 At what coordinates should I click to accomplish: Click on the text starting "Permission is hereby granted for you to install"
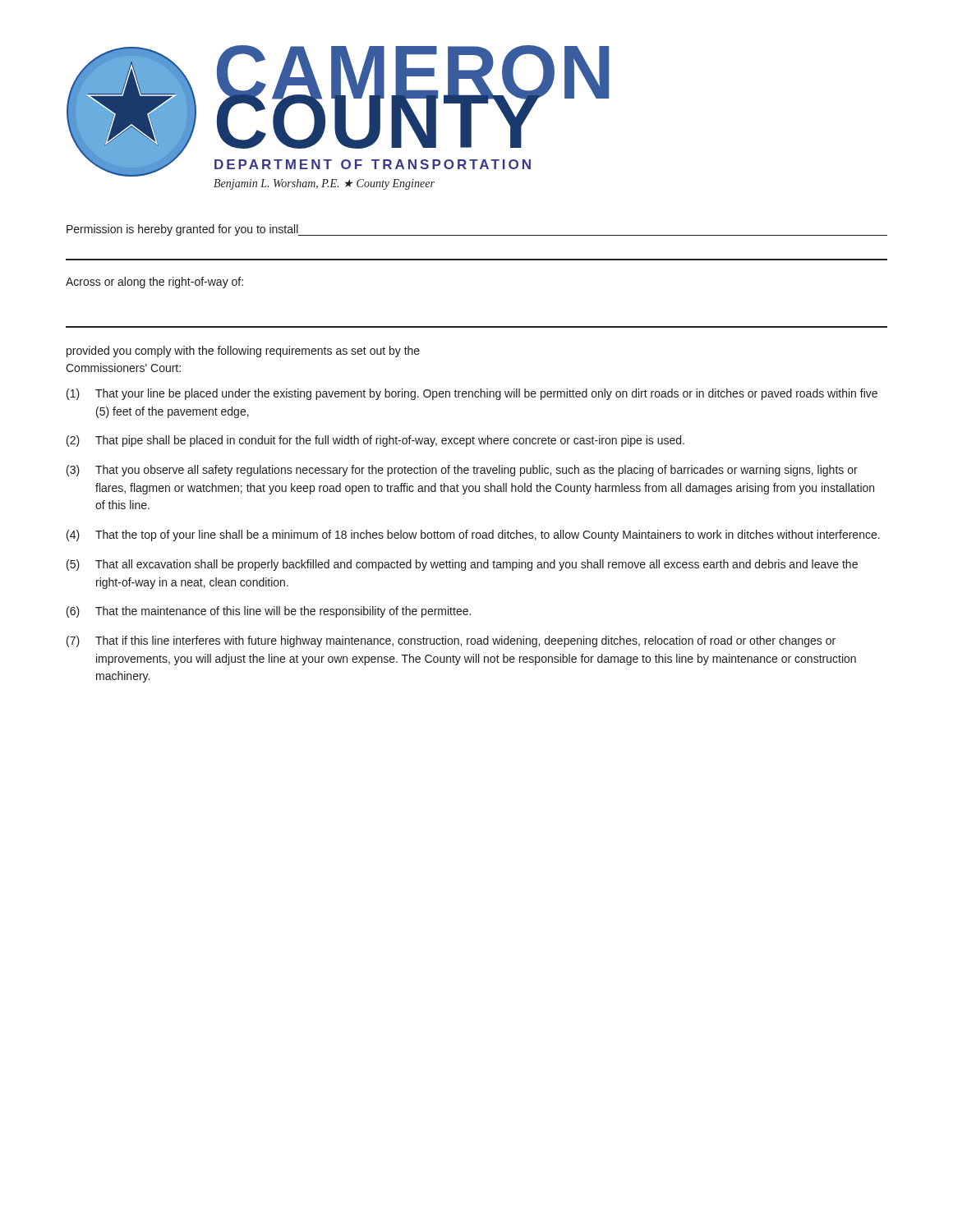476,228
